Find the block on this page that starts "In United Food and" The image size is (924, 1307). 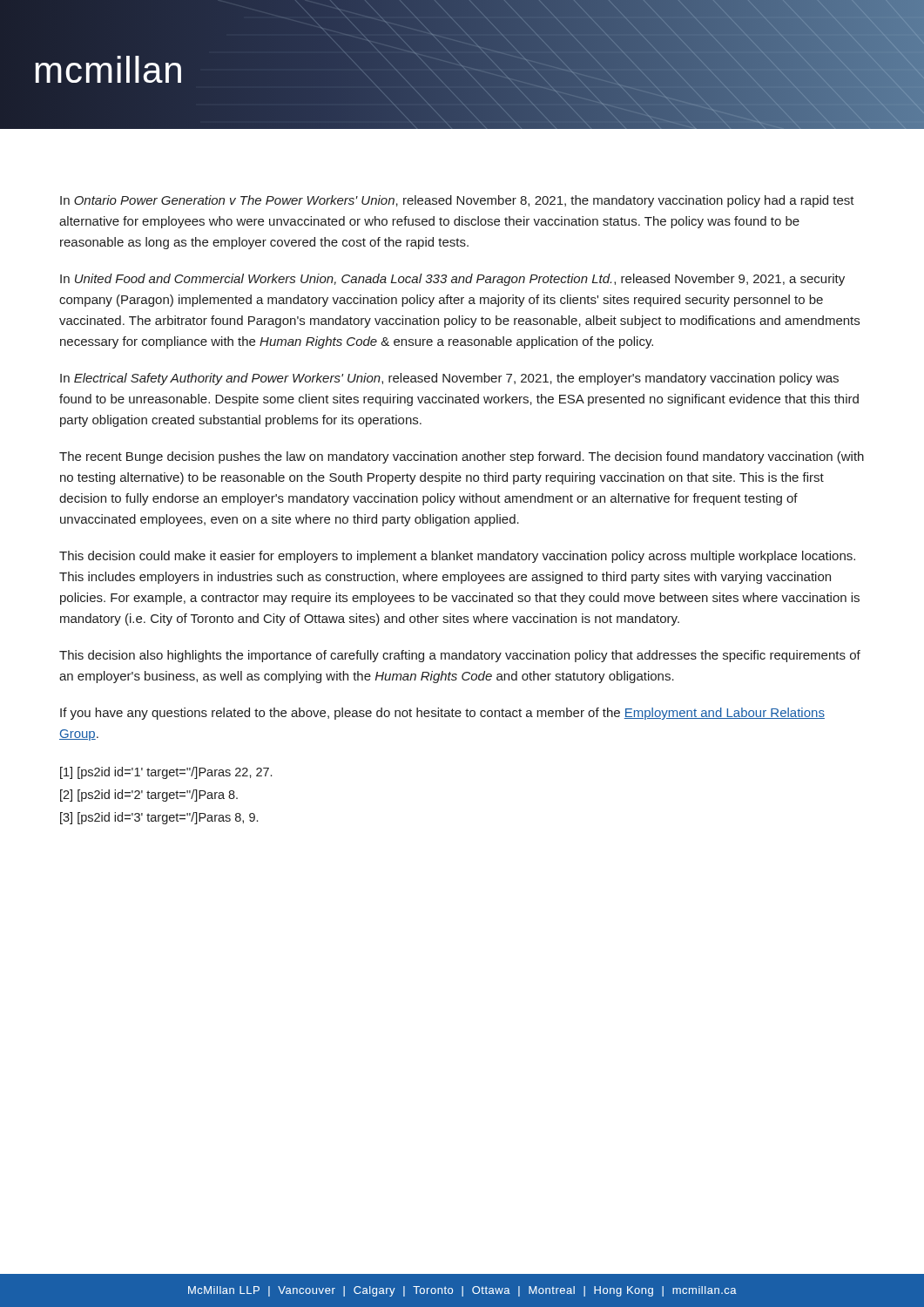462,310
